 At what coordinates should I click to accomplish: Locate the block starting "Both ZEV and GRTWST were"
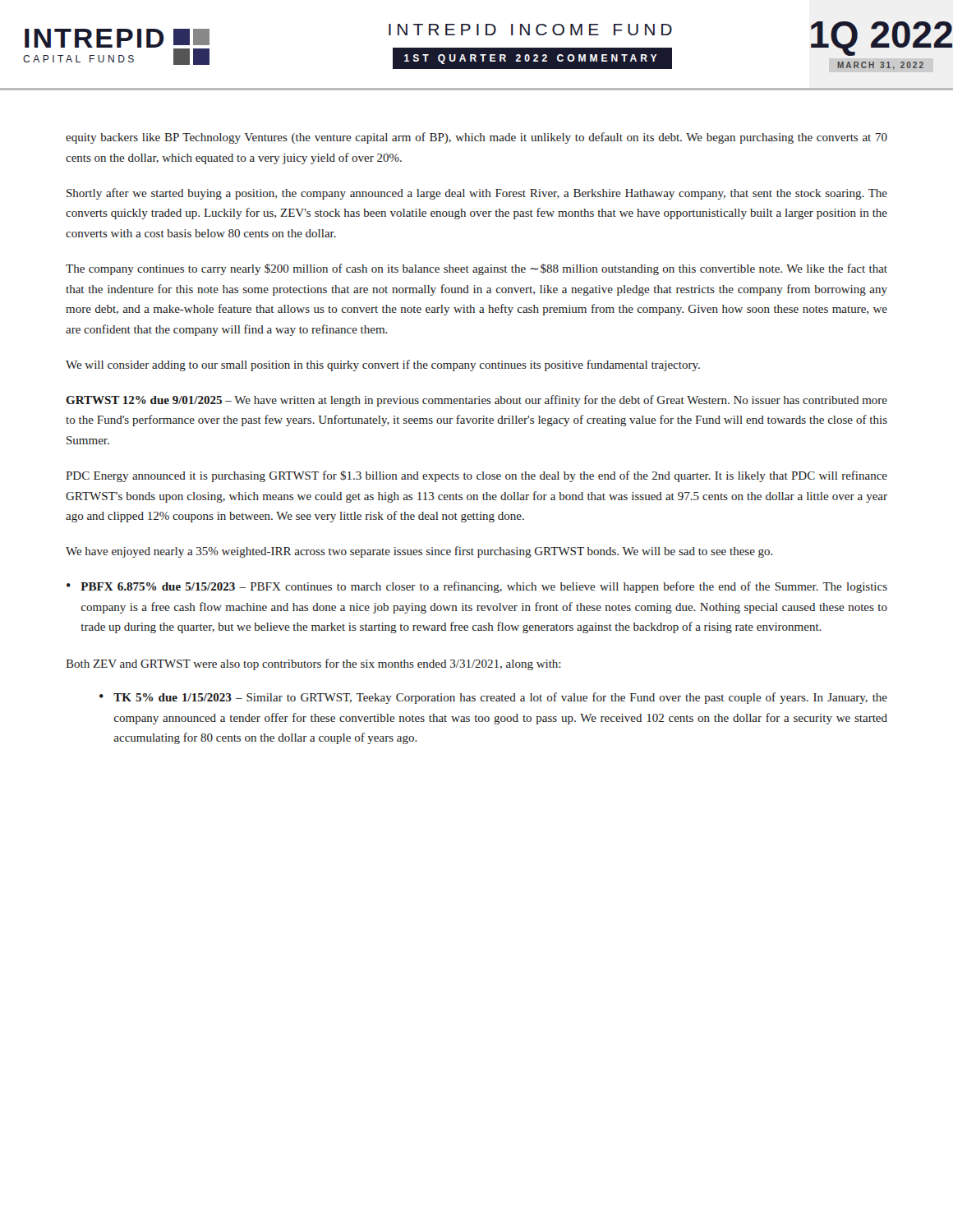(x=476, y=664)
